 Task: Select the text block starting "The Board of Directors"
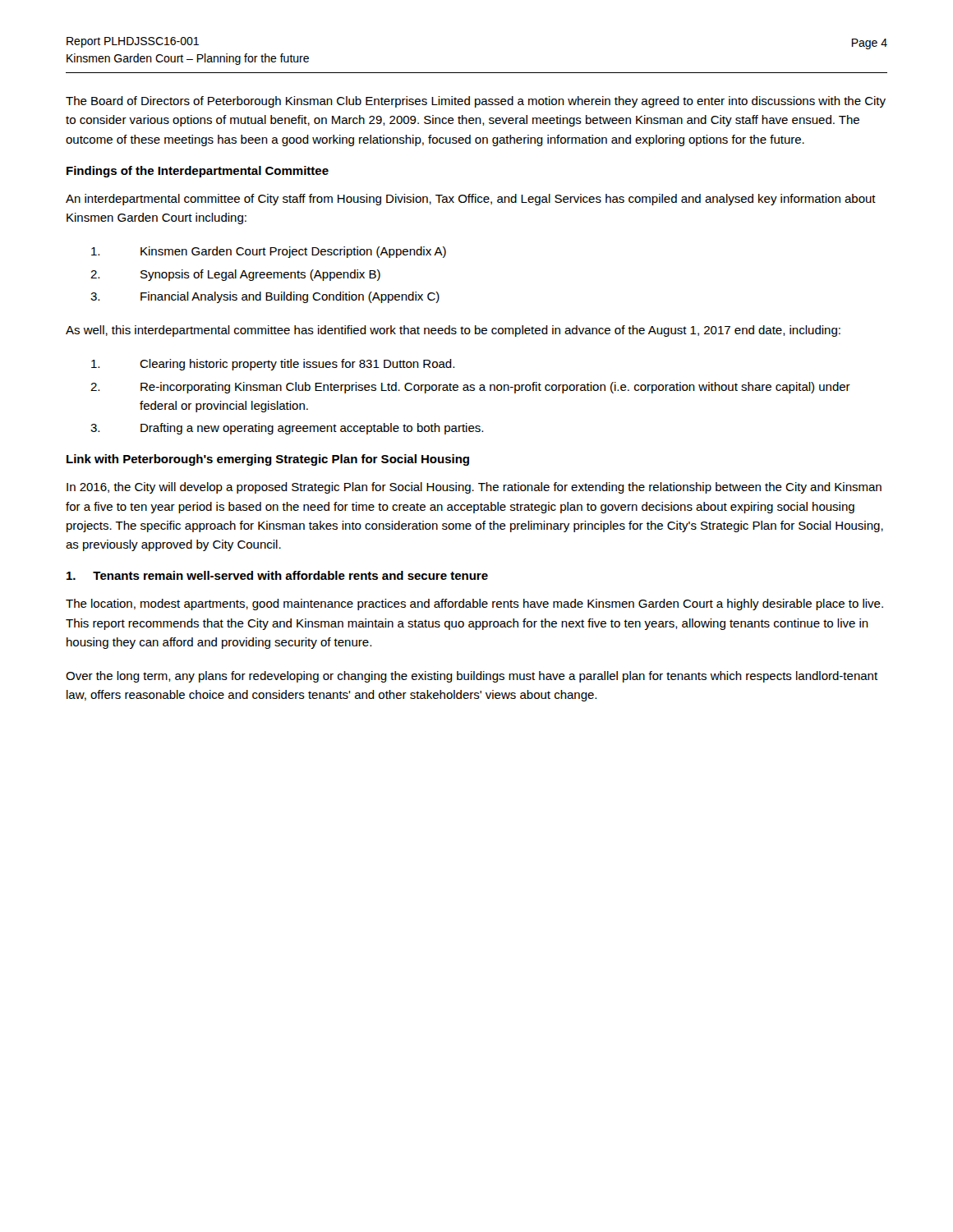click(x=476, y=120)
